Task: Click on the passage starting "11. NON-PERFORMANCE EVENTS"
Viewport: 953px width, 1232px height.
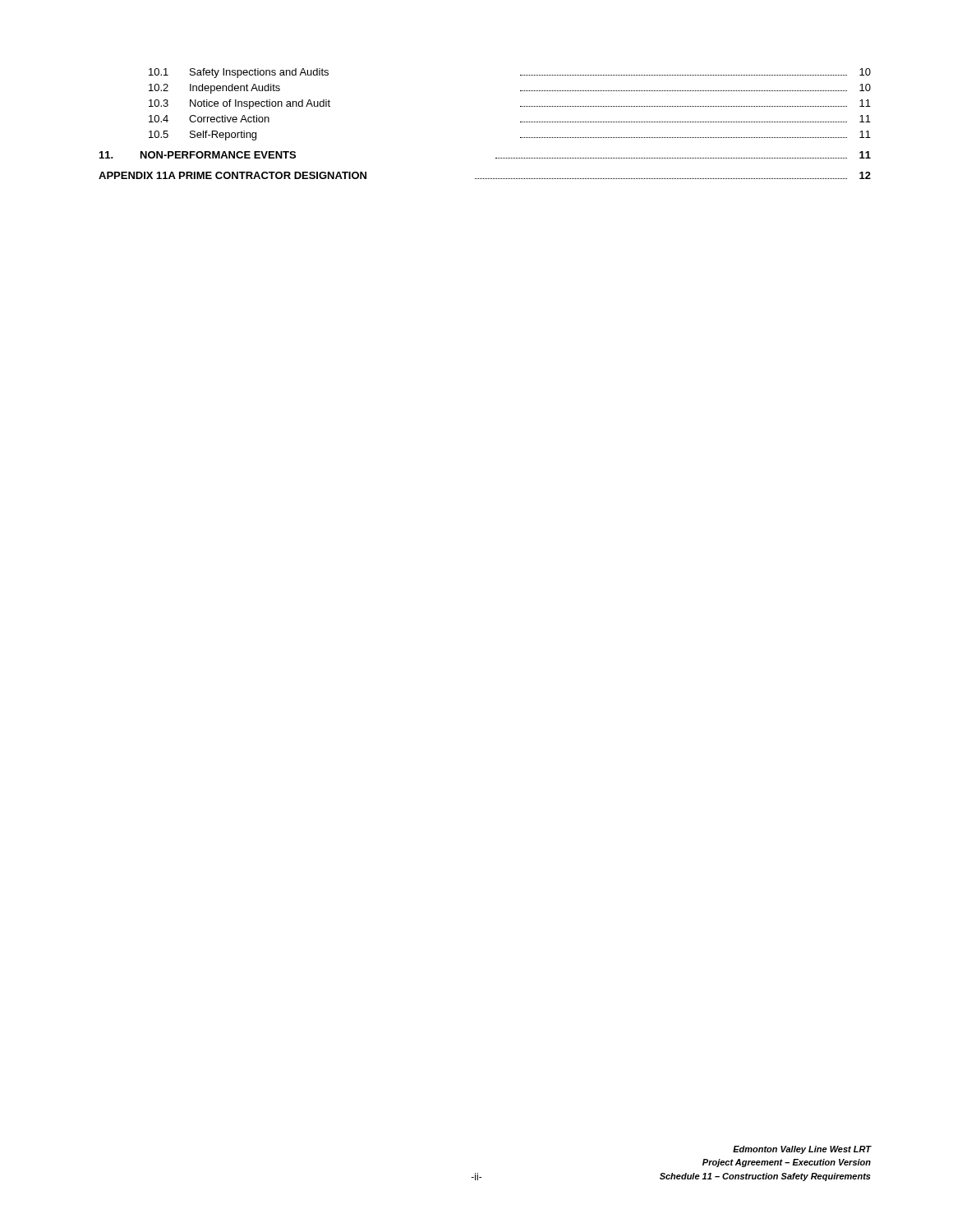Action: coord(485,155)
